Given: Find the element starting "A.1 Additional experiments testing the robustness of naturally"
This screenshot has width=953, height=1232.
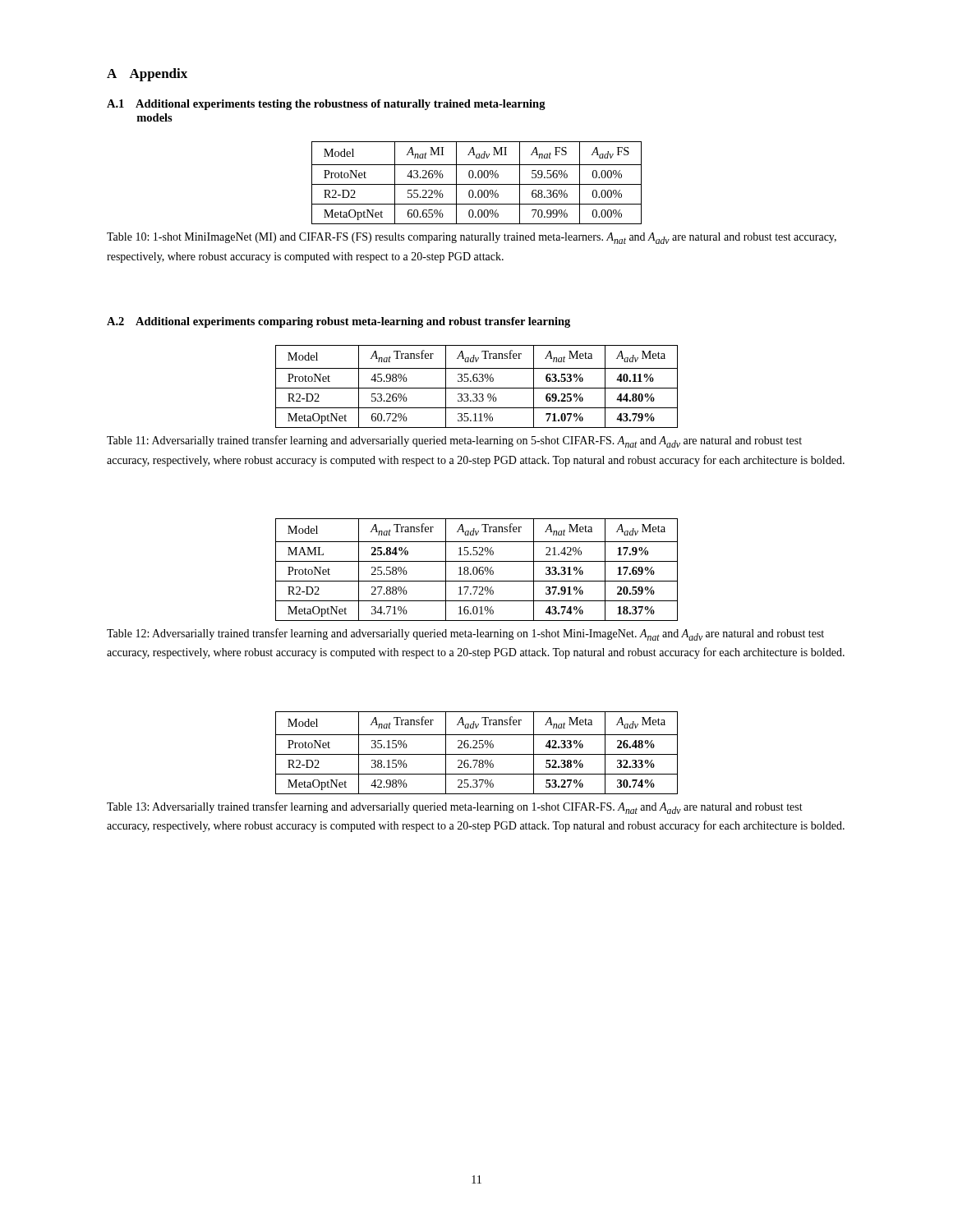Looking at the screenshot, I should (326, 111).
